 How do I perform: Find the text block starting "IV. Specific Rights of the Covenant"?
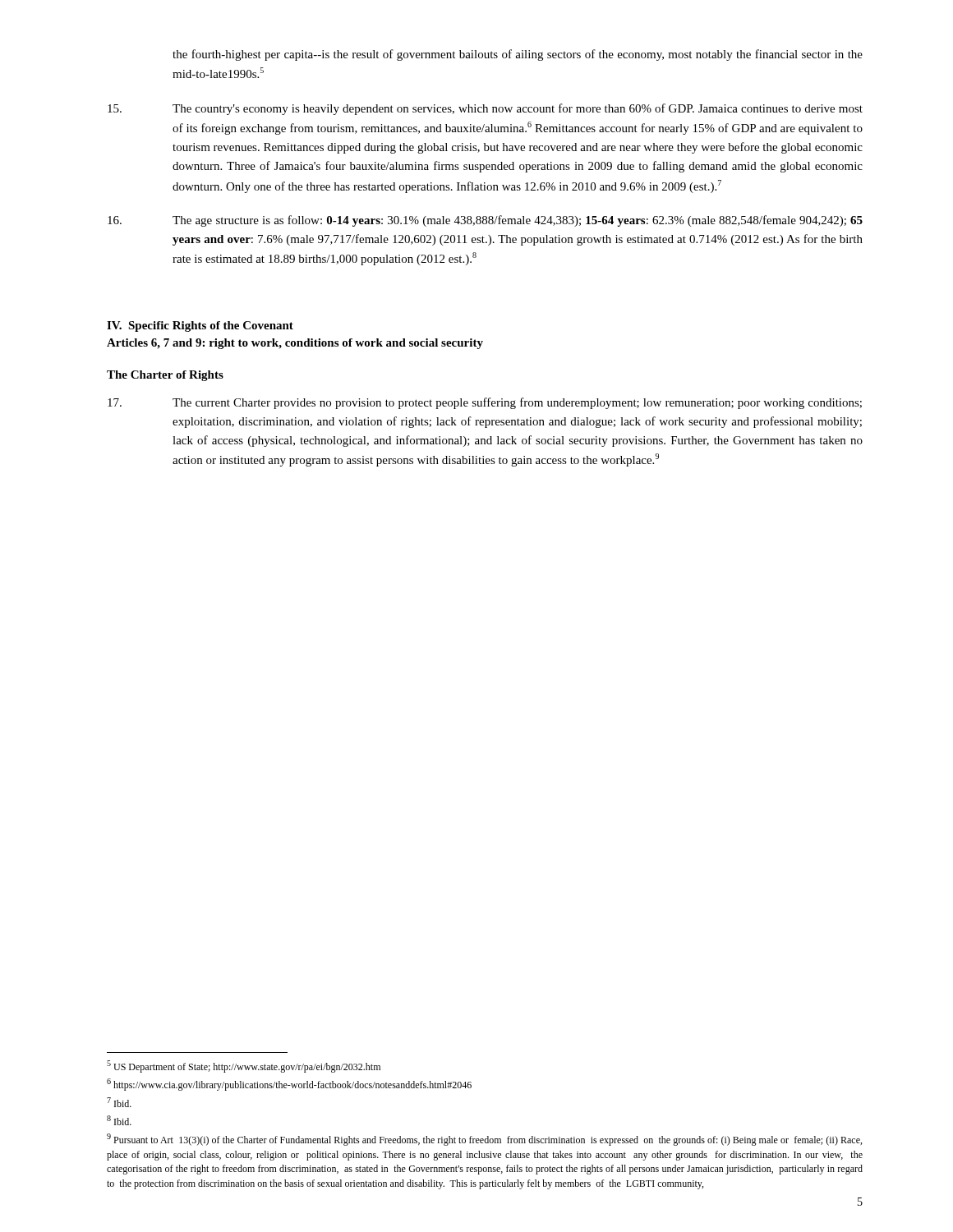tap(200, 325)
